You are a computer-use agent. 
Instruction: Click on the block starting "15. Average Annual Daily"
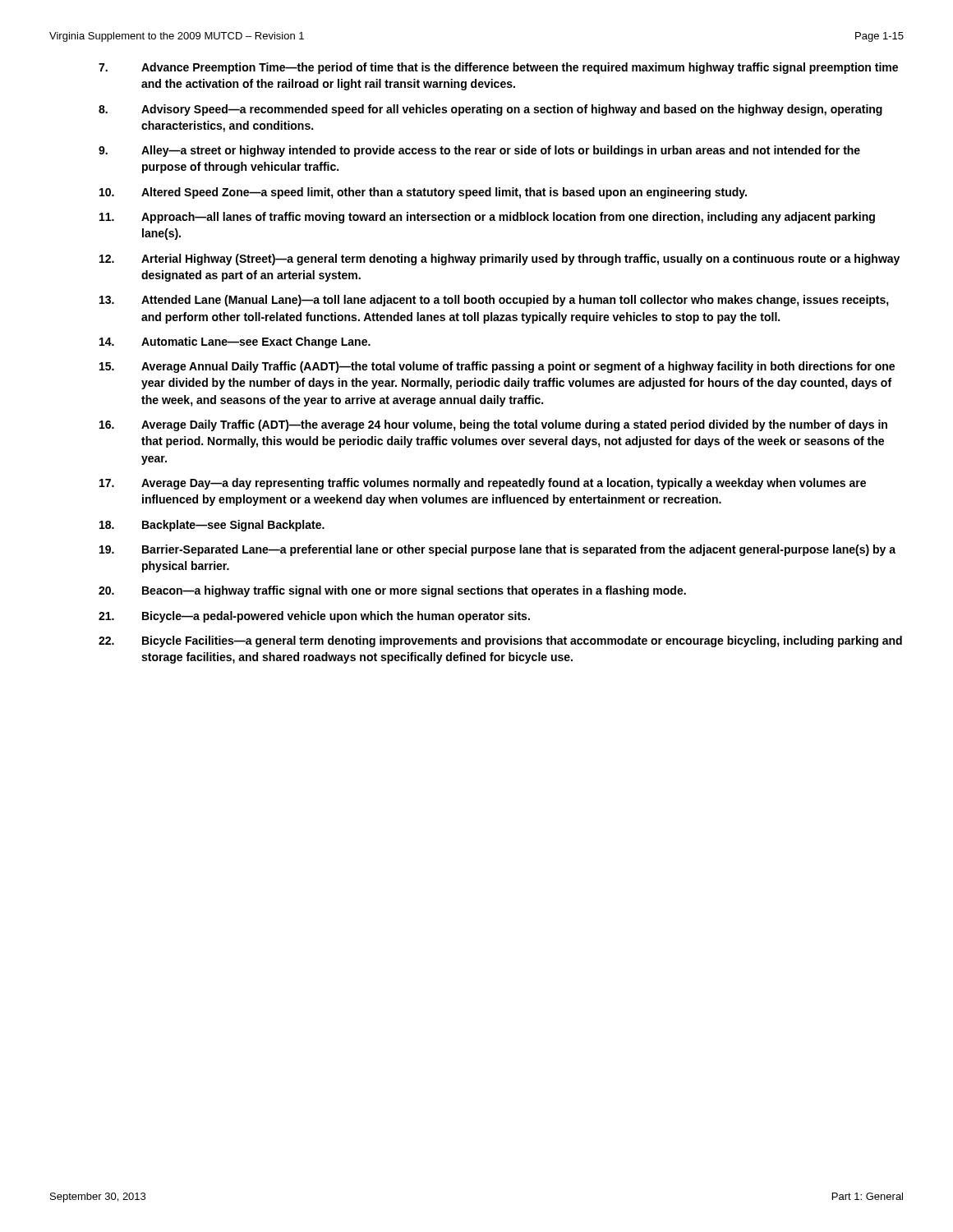click(x=501, y=383)
